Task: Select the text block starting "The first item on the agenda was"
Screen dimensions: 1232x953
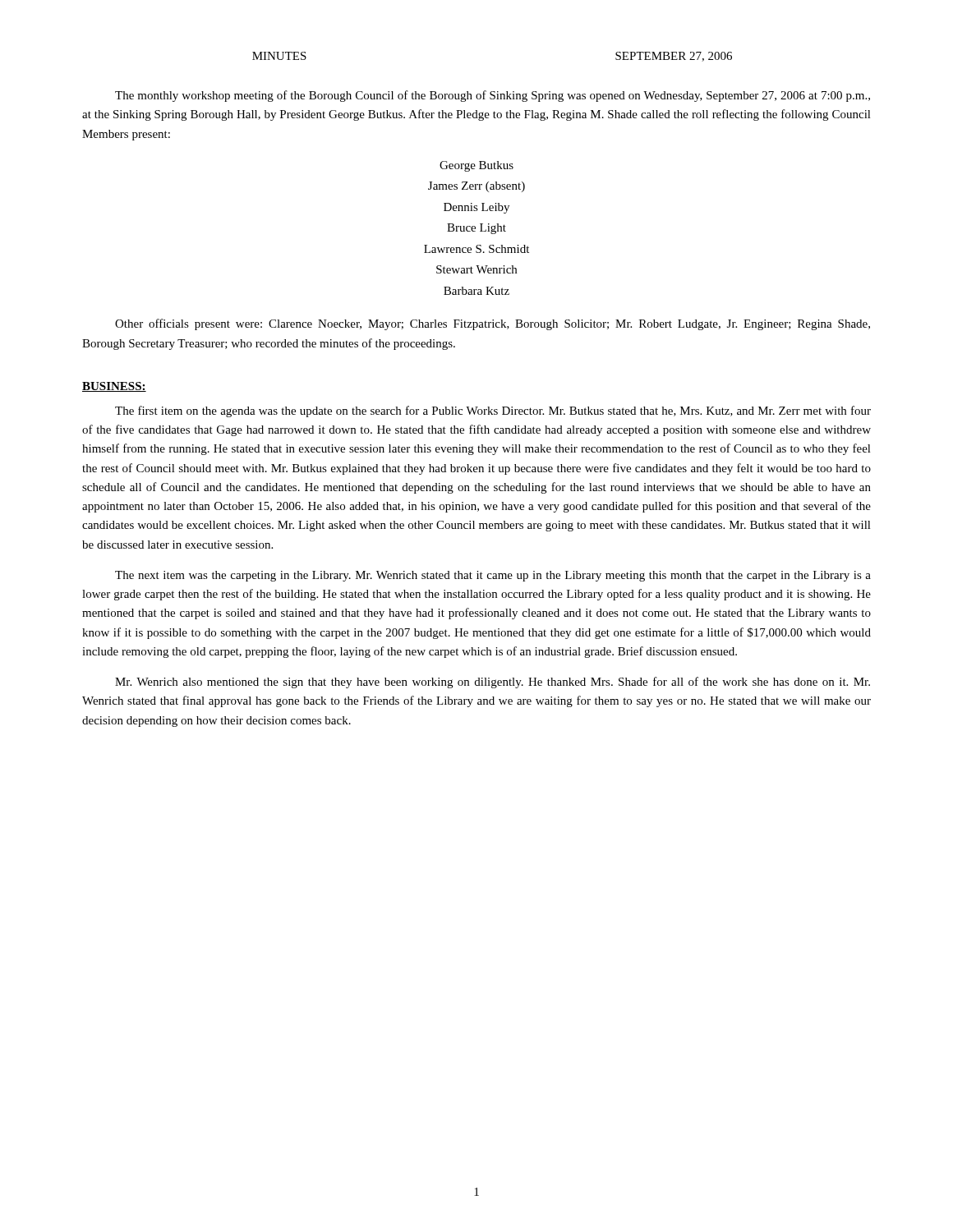Action: (476, 478)
